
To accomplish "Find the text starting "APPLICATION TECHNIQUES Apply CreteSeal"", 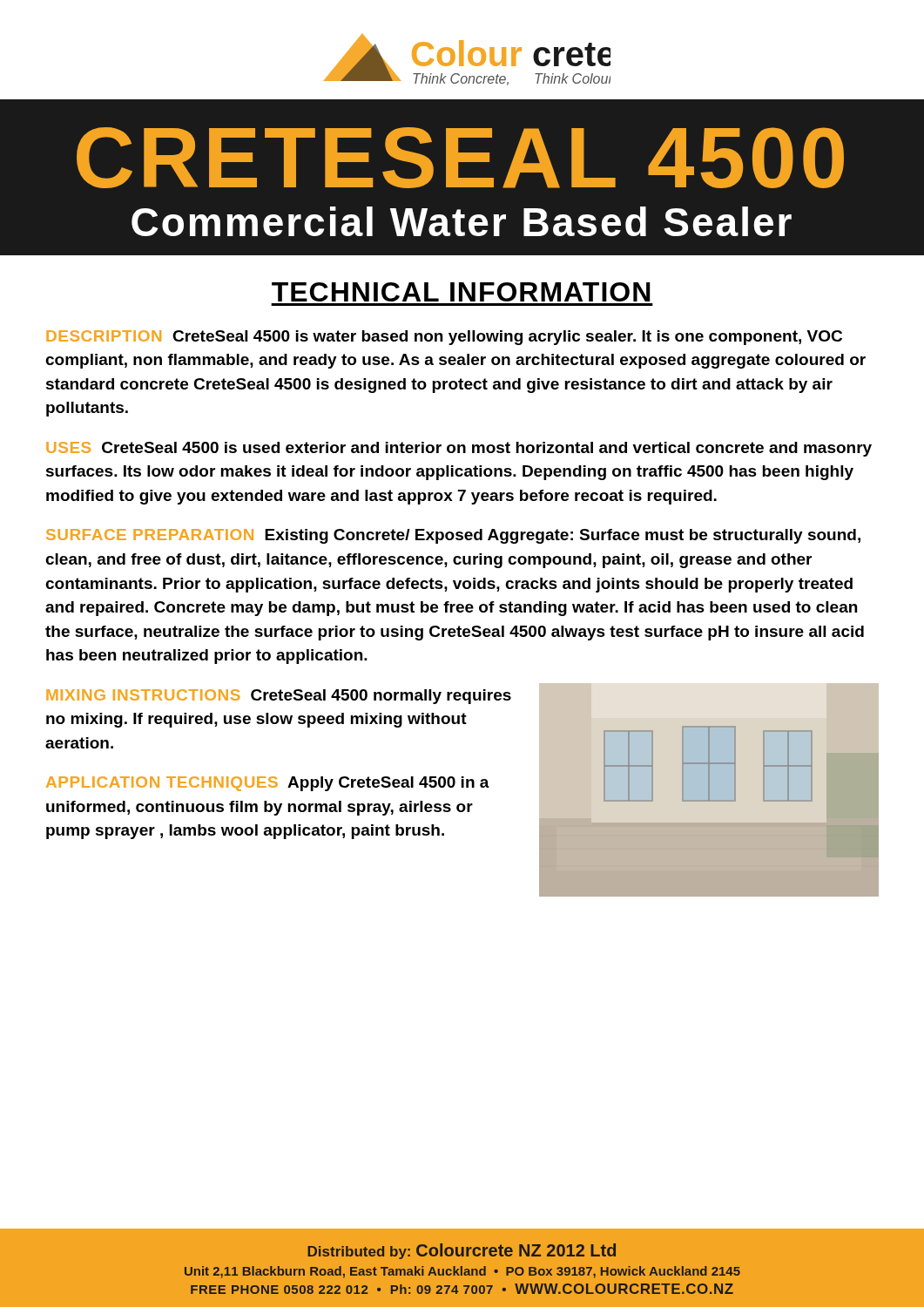I will tap(279, 807).
